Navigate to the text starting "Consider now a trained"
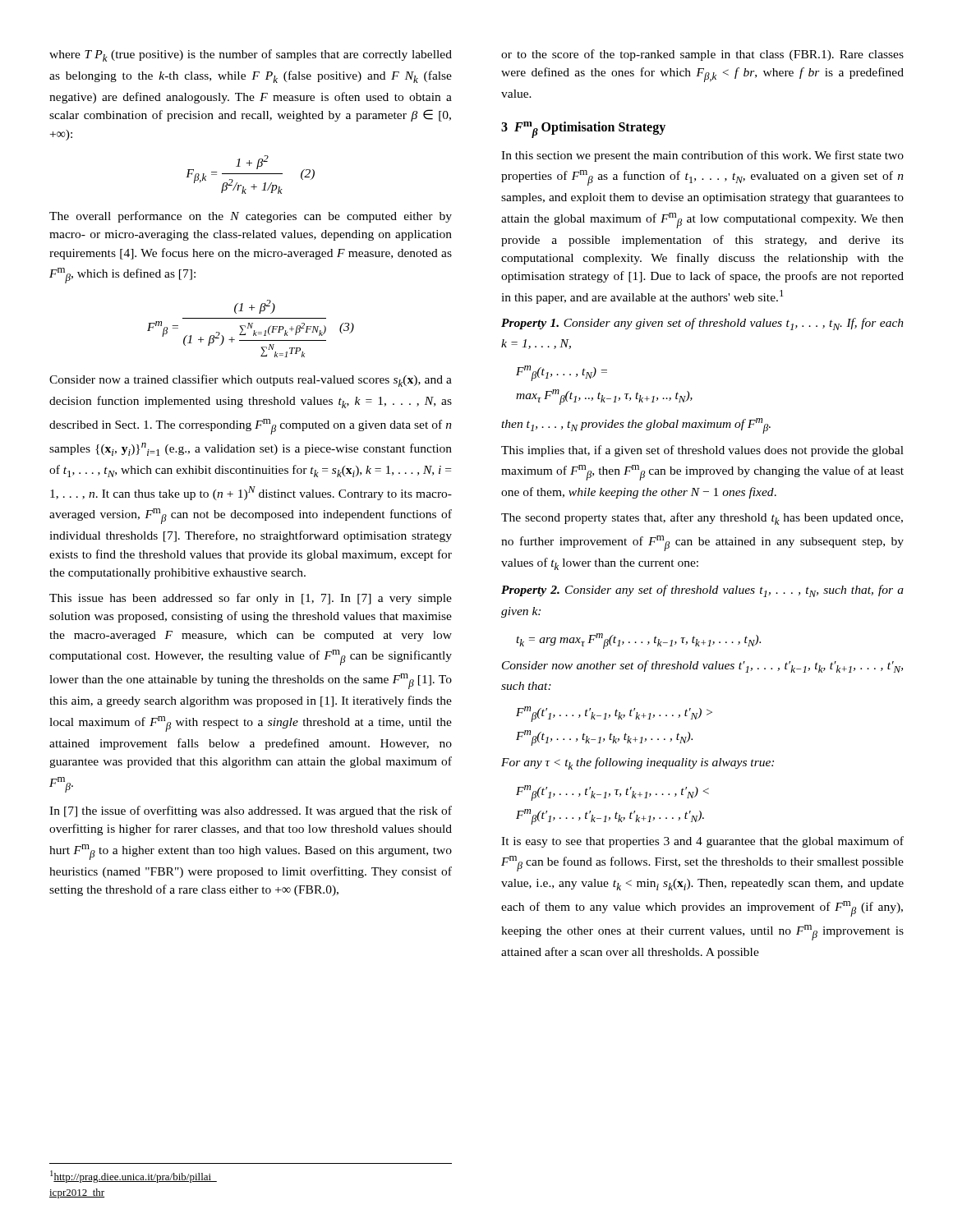This screenshot has height=1232, width=953. pyautogui.click(x=251, y=476)
